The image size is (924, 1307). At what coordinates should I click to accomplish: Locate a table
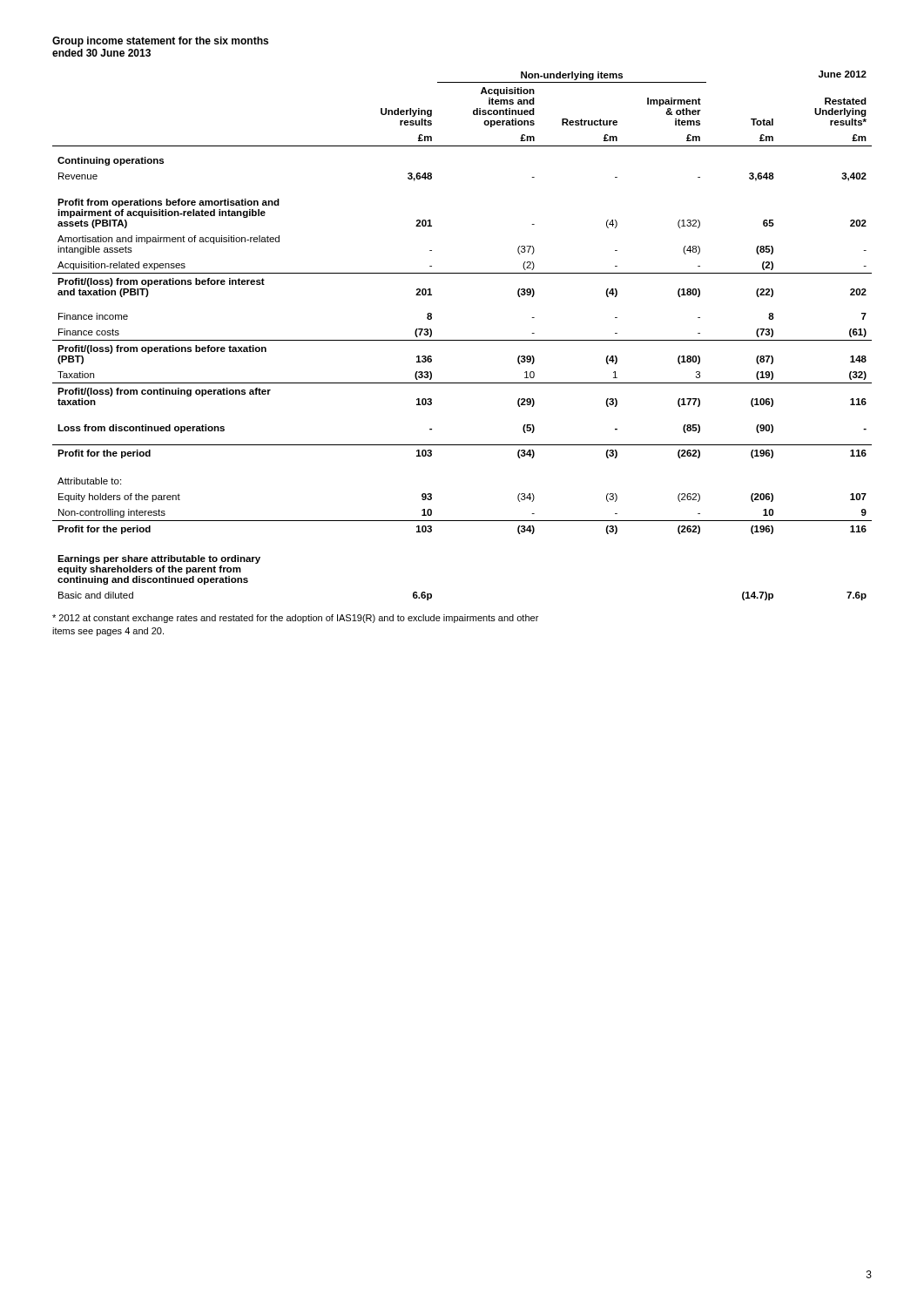pos(462,334)
